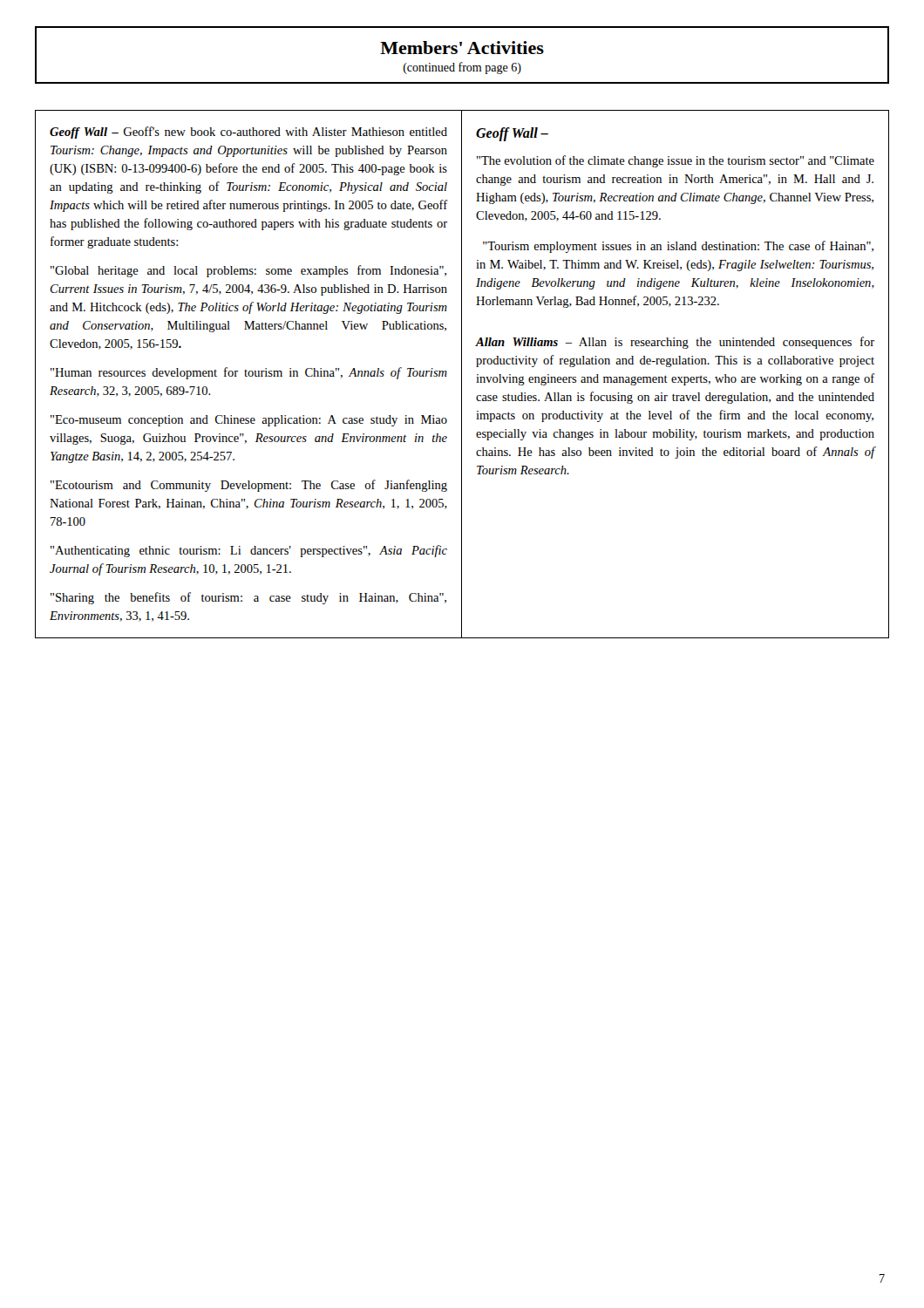Locate the text block with the text "Geoff Wall – Geoff's new book co-authored with"
This screenshot has height=1308, width=924.
tap(248, 187)
